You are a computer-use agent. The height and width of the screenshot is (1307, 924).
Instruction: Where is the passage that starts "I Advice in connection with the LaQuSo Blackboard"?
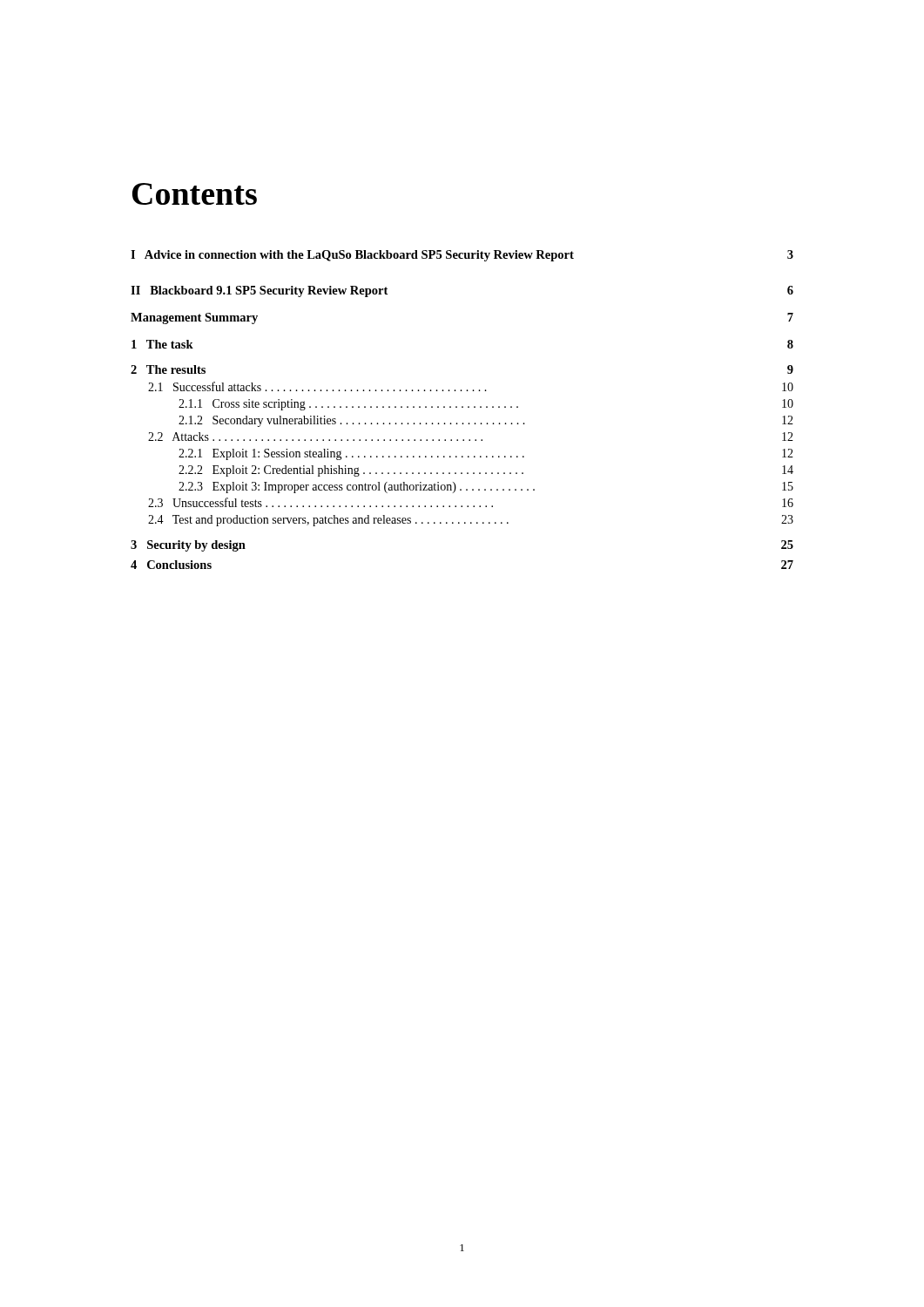pos(462,255)
